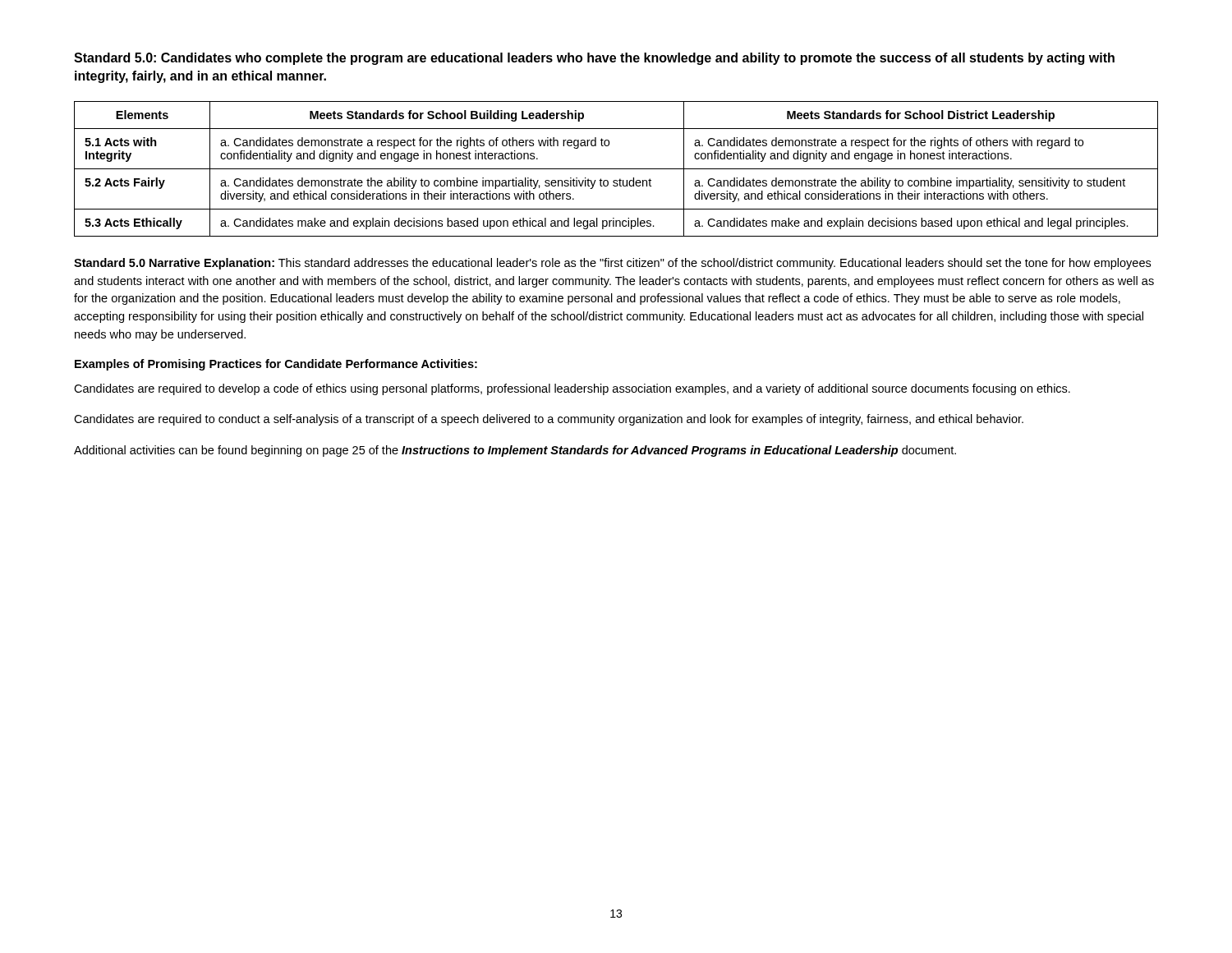Click on the table containing "a. Candidates make"
Screen dimensions: 953x1232
(x=616, y=169)
